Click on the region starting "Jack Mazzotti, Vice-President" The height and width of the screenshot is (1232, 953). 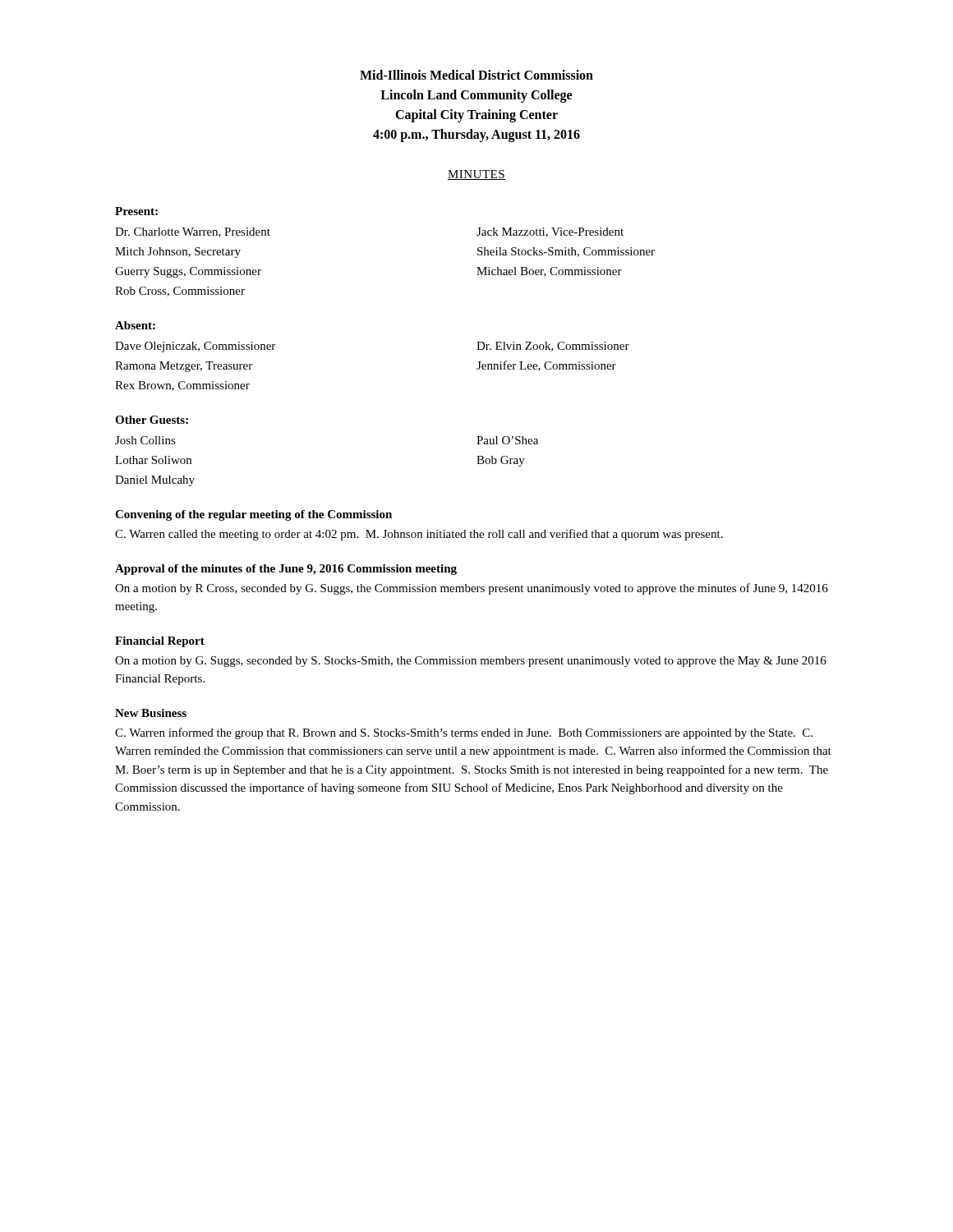tap(550, 232)
